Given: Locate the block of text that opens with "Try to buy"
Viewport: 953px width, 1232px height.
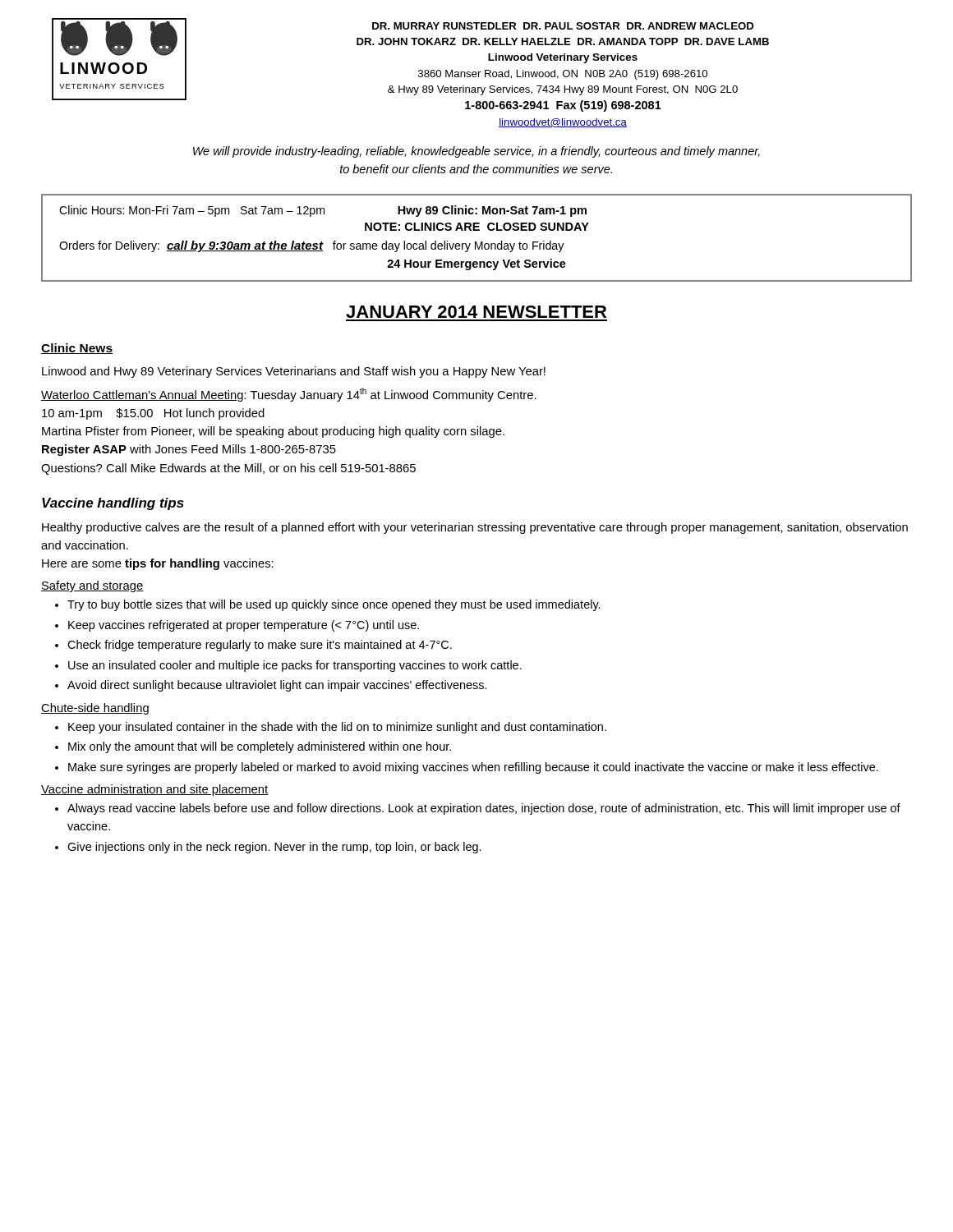Looking at the screenshot, I should tap(334, 605).
